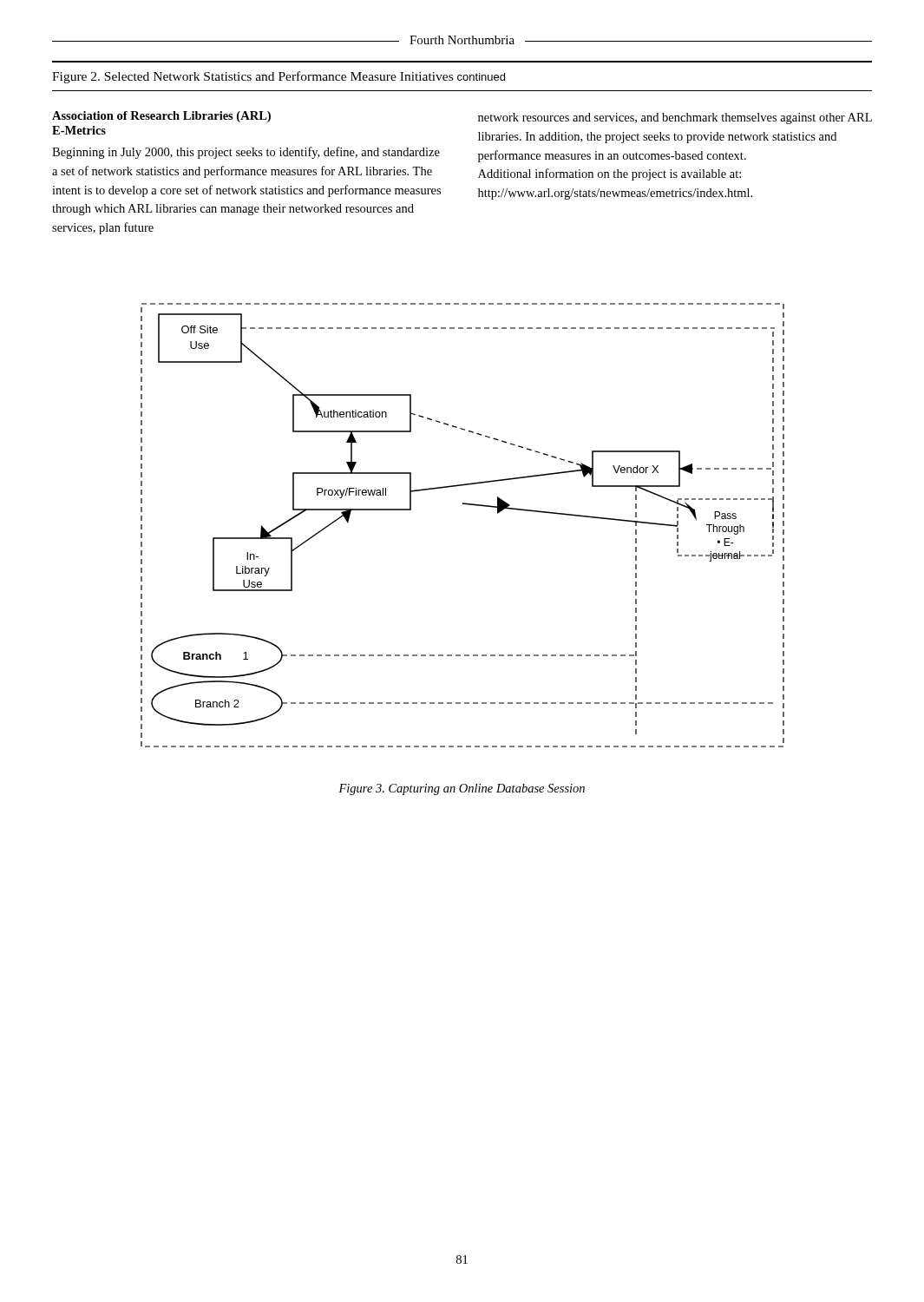Find the caption that says "Figure 2. Selected Network Statistics"
Screen dimensions: 1302x924
pyautogui.click(x=279, y=76)
